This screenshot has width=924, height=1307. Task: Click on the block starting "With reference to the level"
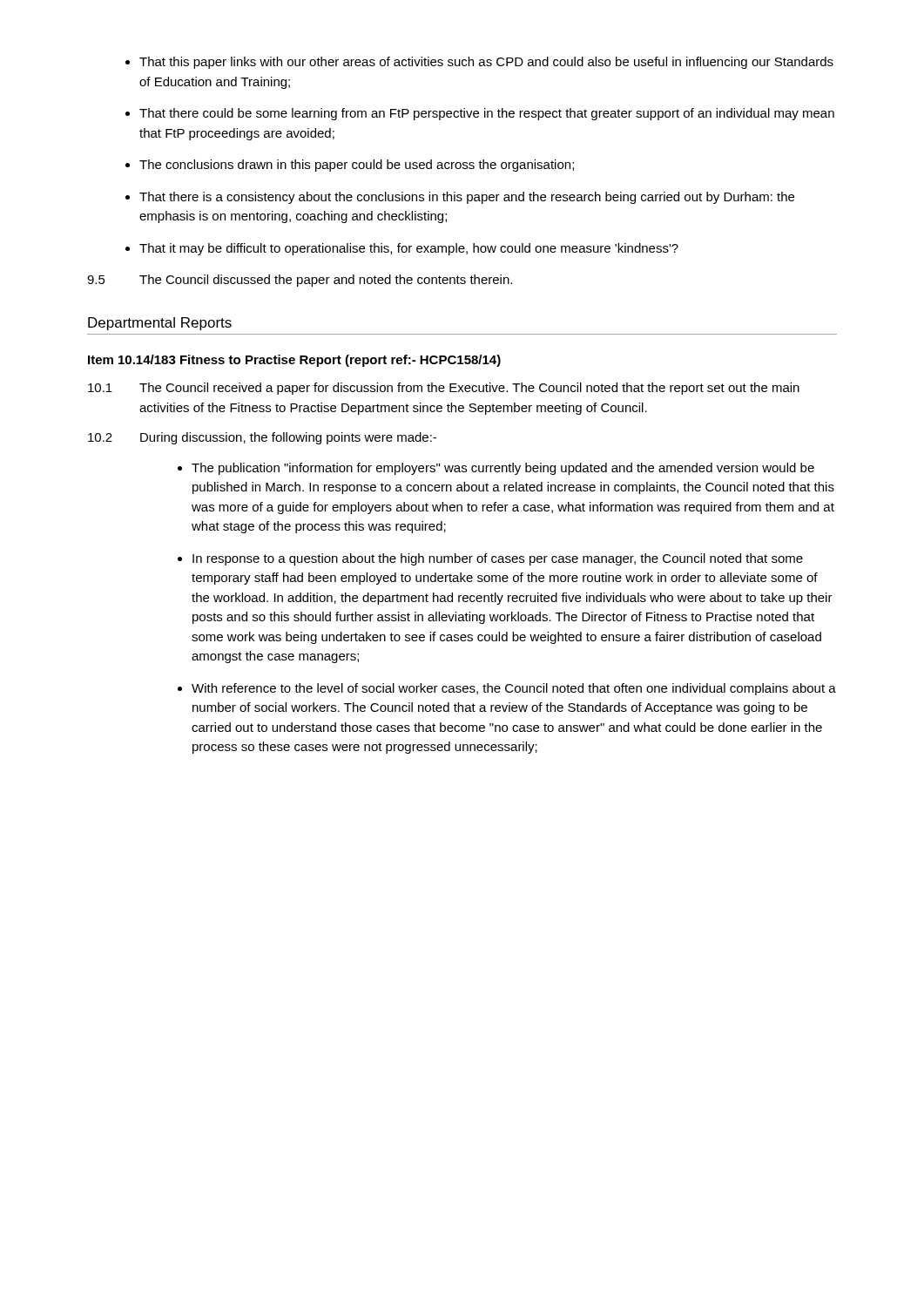coord(514,717)
